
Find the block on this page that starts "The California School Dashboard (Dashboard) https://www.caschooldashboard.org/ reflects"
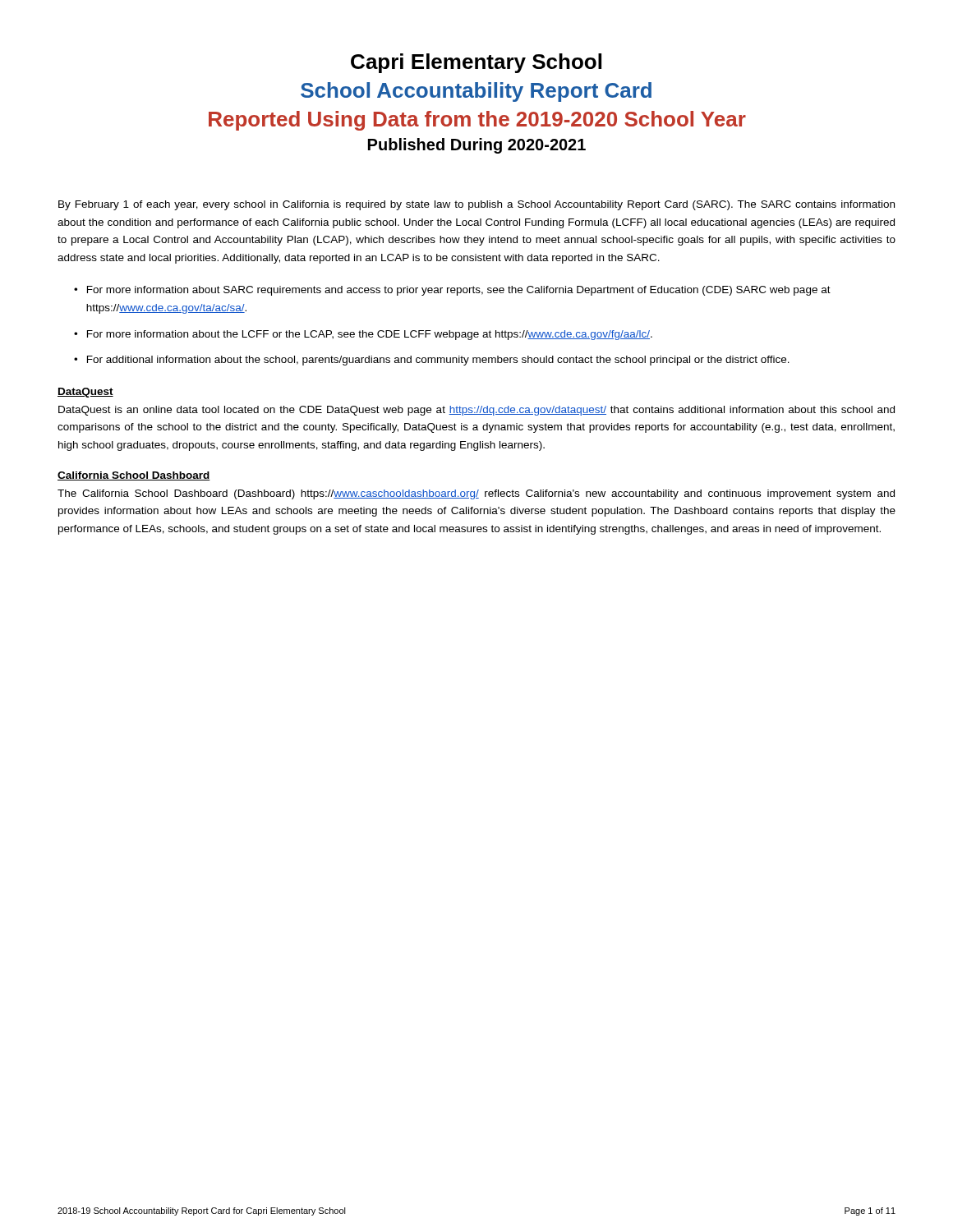(476, 511)
